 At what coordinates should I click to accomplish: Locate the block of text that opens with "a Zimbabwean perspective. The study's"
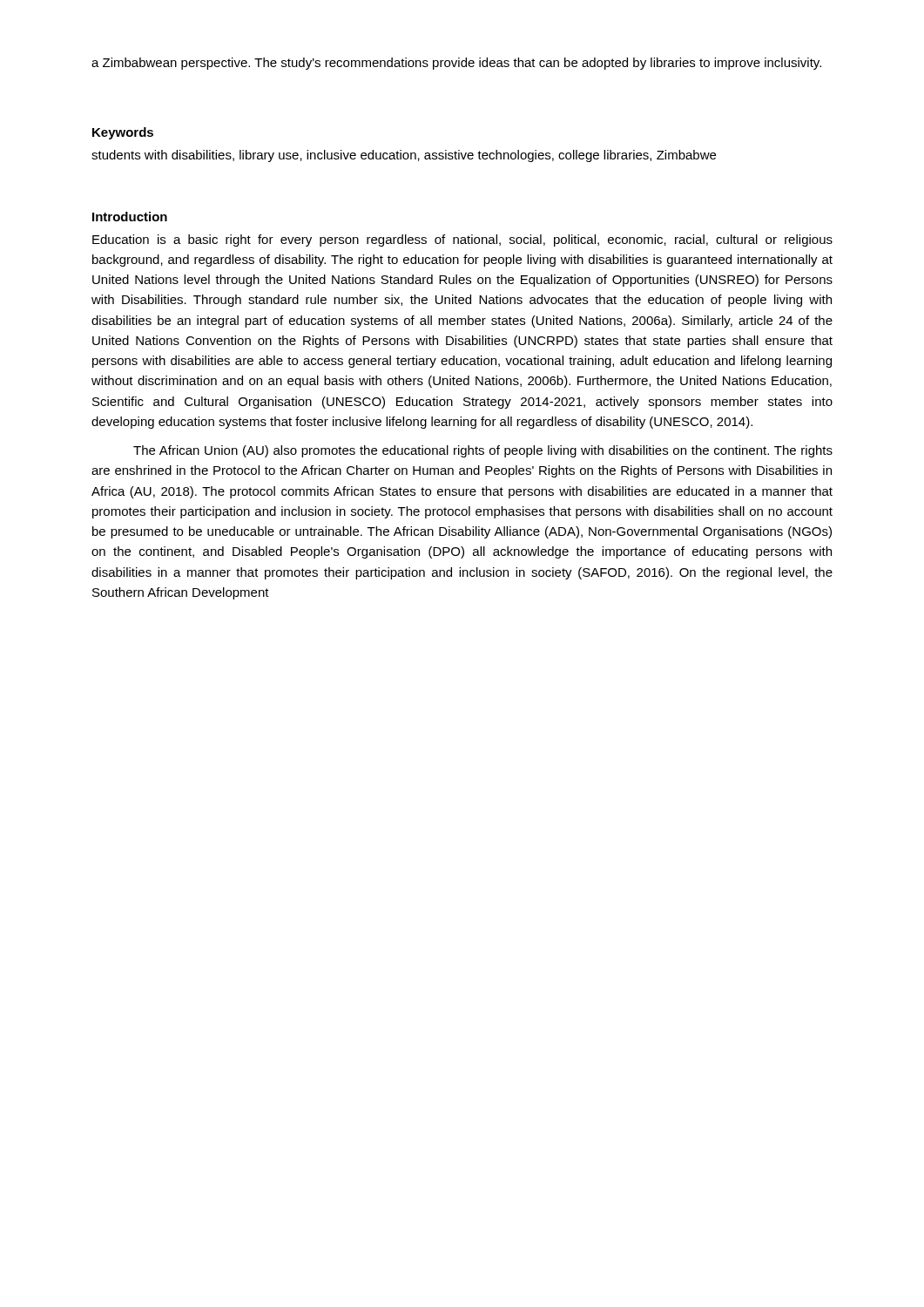462,62
